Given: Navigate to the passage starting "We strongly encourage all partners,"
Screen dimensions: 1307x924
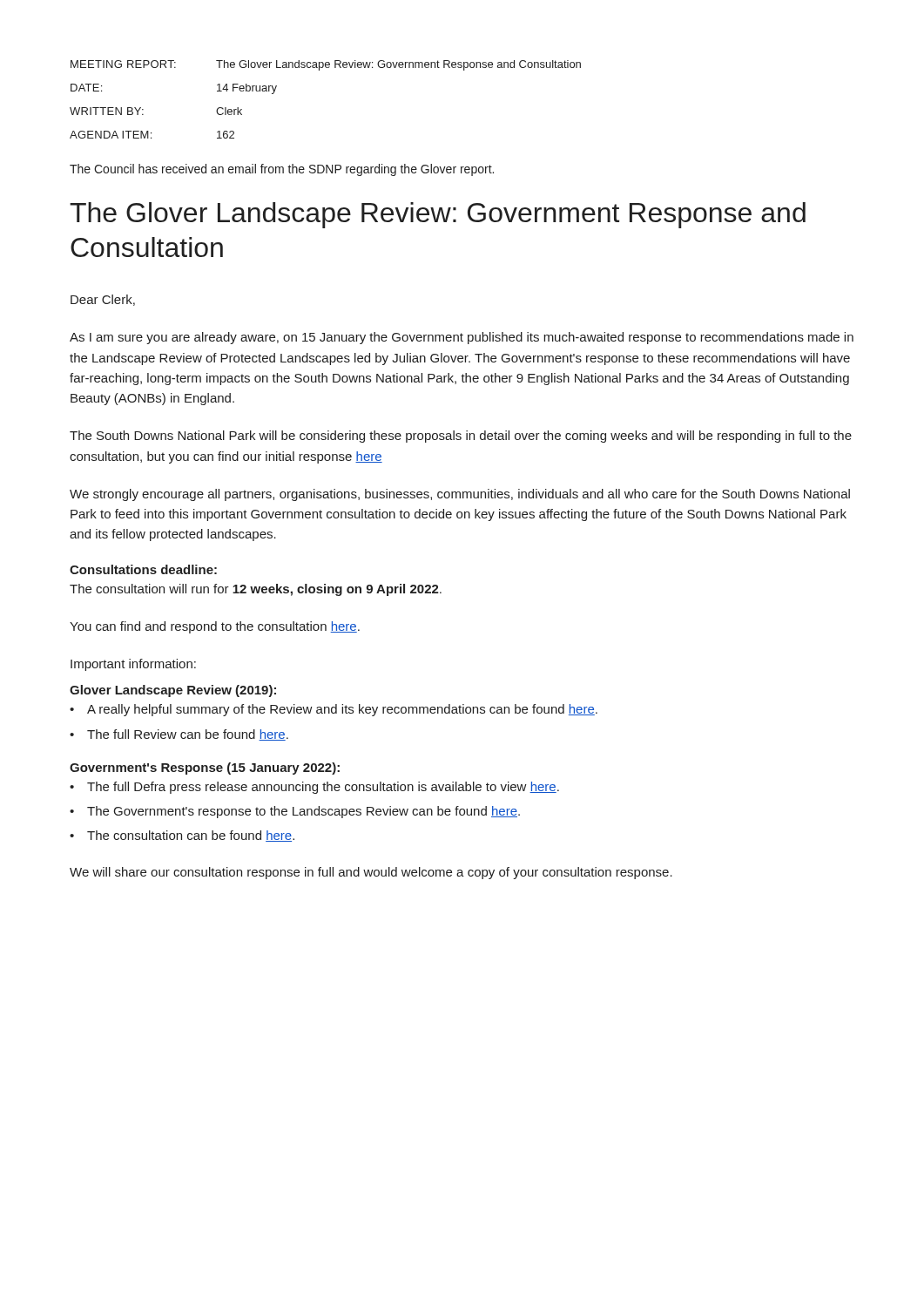Looking at the screenshot, I should (x=460, y=514).
